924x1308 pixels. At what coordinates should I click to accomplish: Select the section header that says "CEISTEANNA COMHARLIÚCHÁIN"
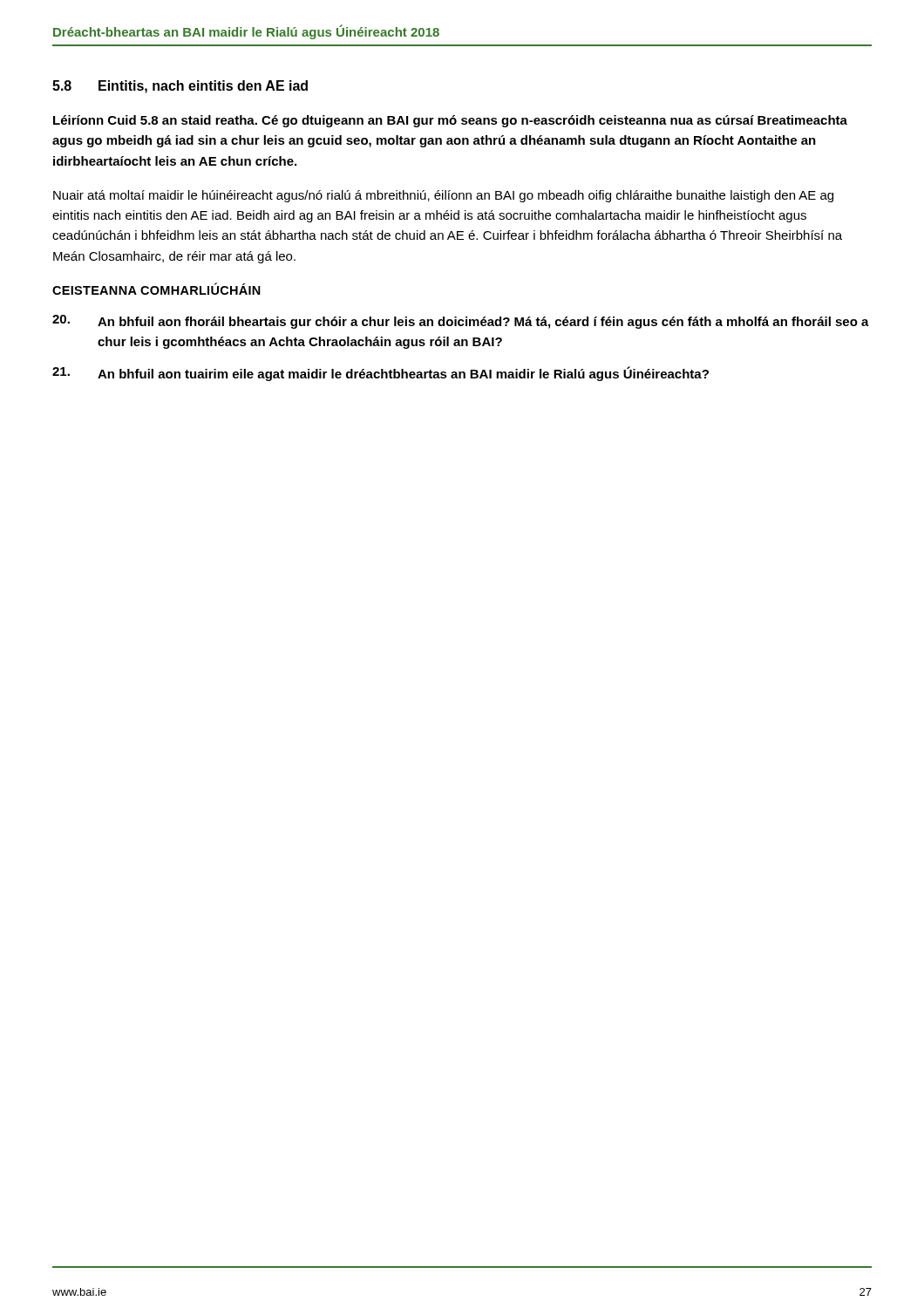click(x=156, y=289)
